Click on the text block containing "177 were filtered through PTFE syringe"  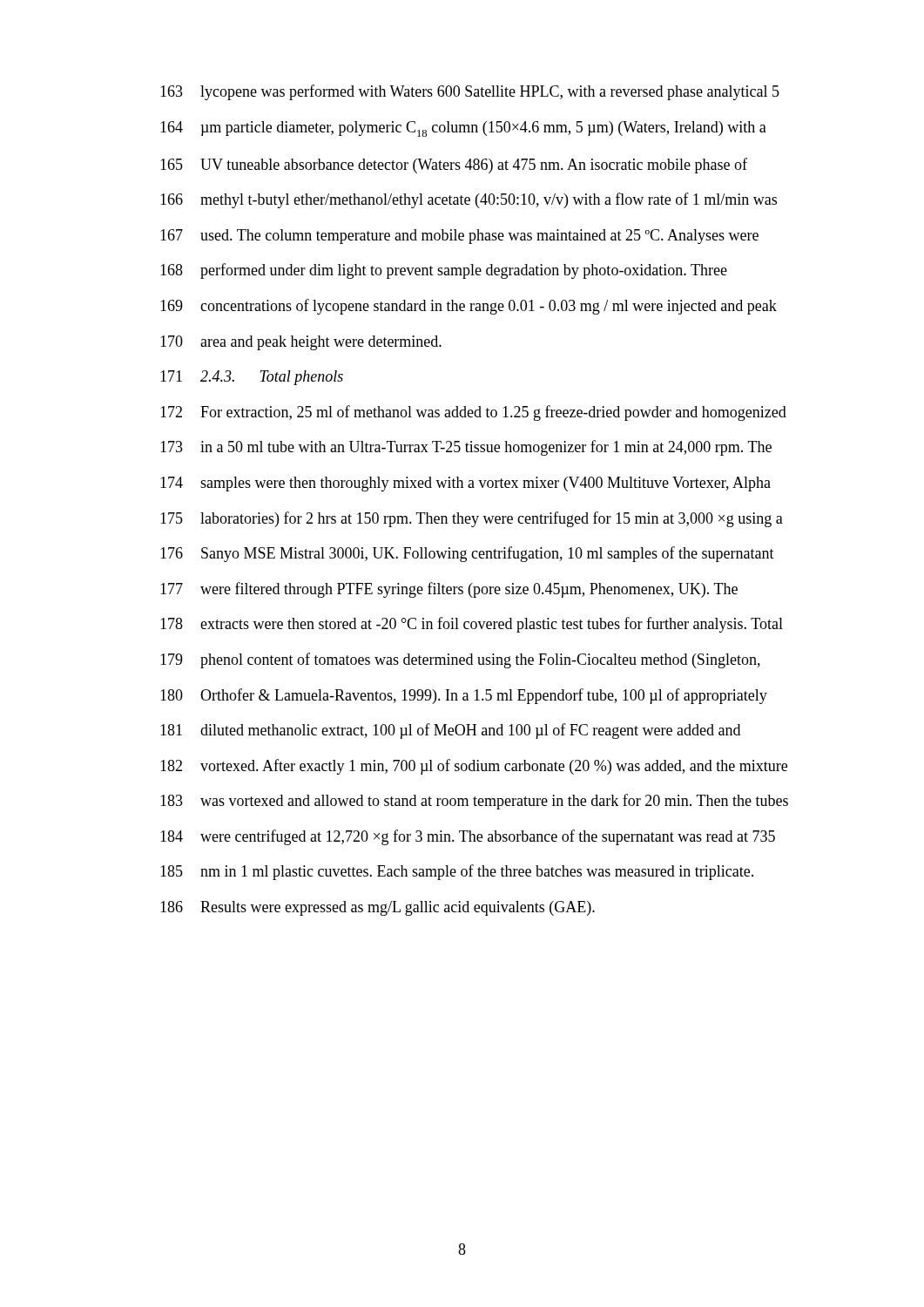click(477, 589)
